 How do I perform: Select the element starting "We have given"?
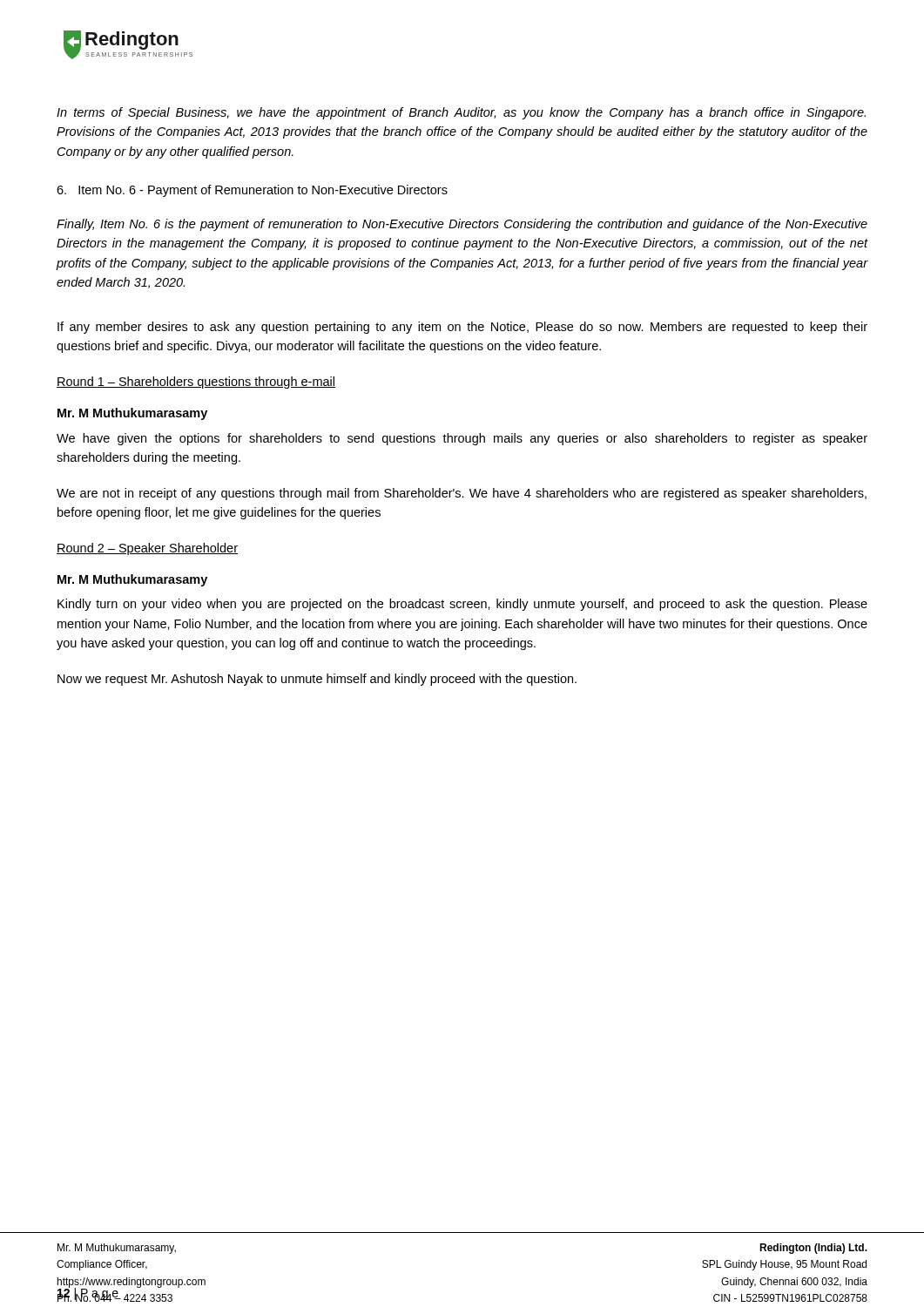[462, 448]
